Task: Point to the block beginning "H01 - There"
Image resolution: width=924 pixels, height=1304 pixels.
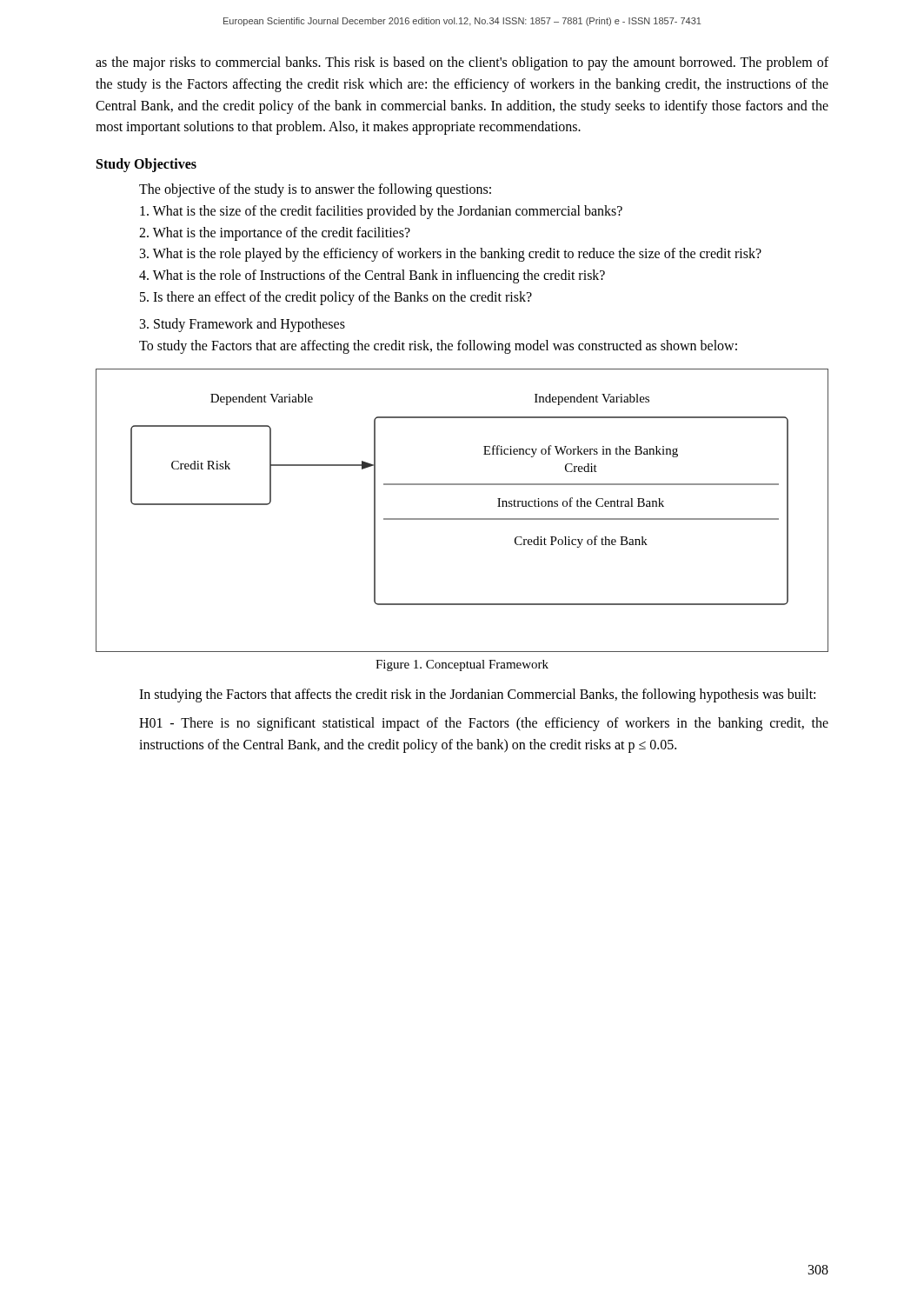Action: pyautogui.click(x=484, y=734)
